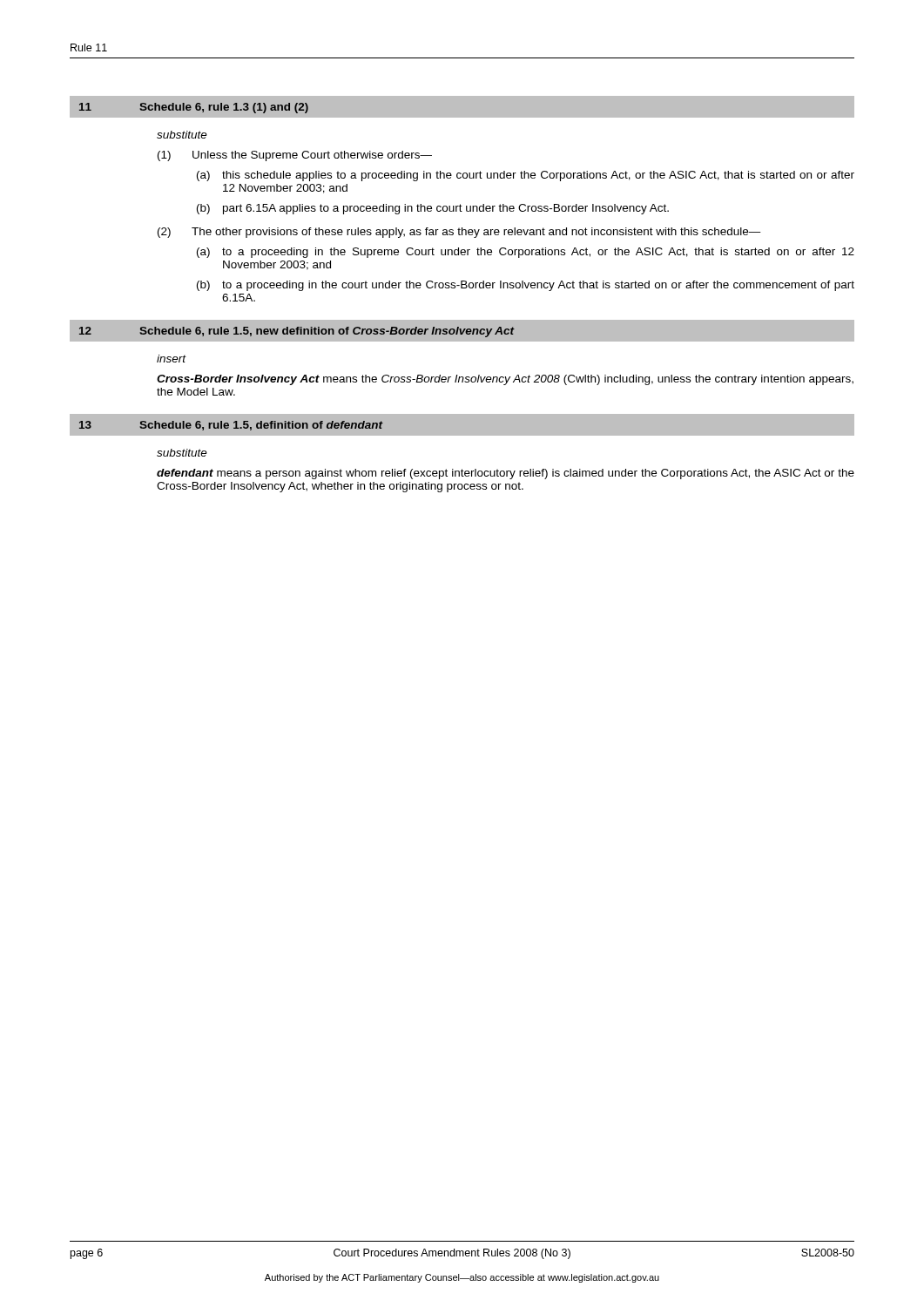
Task: Locate the block of text that opens with "(a) this schedule applies to a proceeding in"
Action: click(525, 181)
